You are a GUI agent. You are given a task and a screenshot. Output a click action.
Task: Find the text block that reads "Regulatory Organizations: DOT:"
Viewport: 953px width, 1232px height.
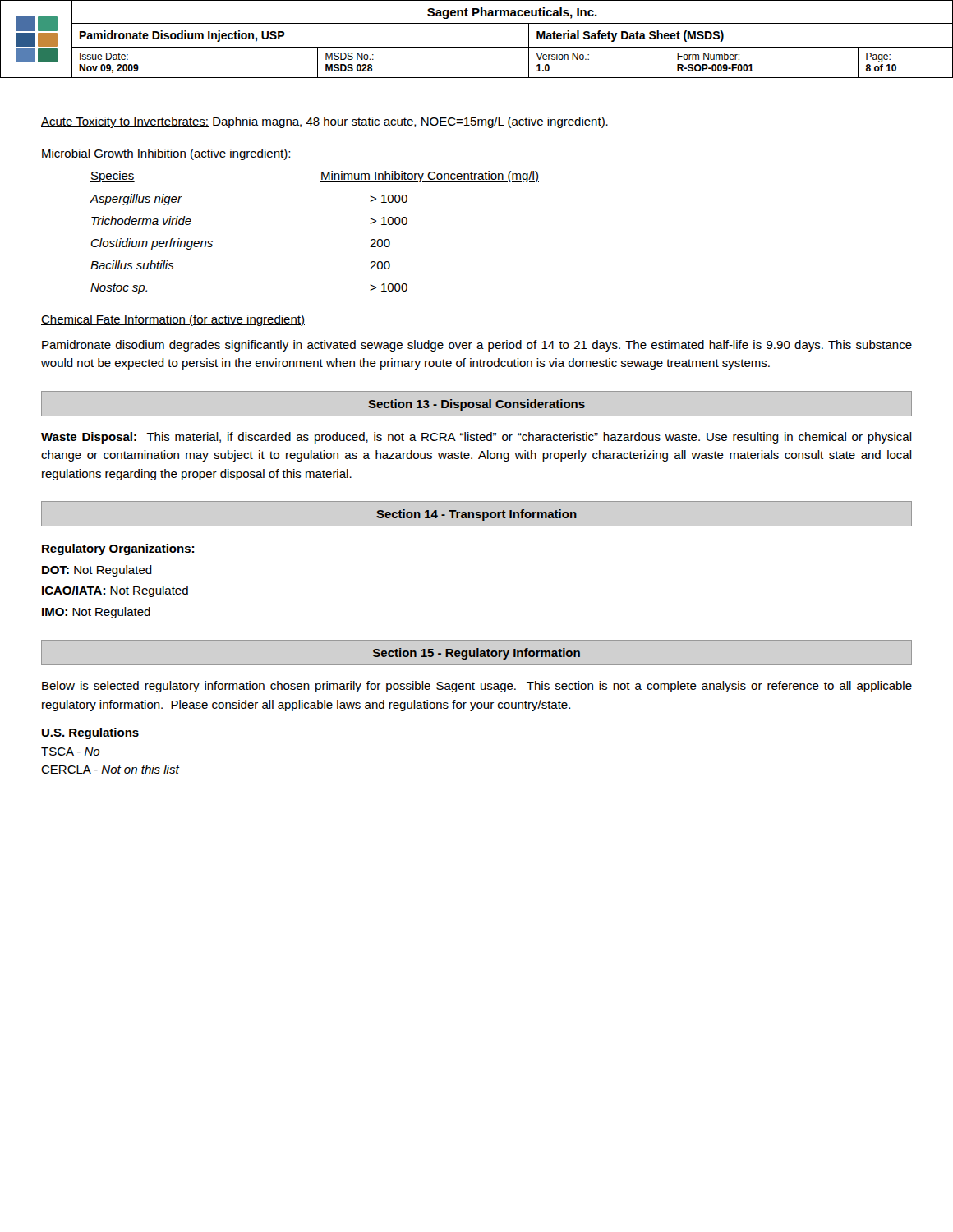(x=118, y=580)
